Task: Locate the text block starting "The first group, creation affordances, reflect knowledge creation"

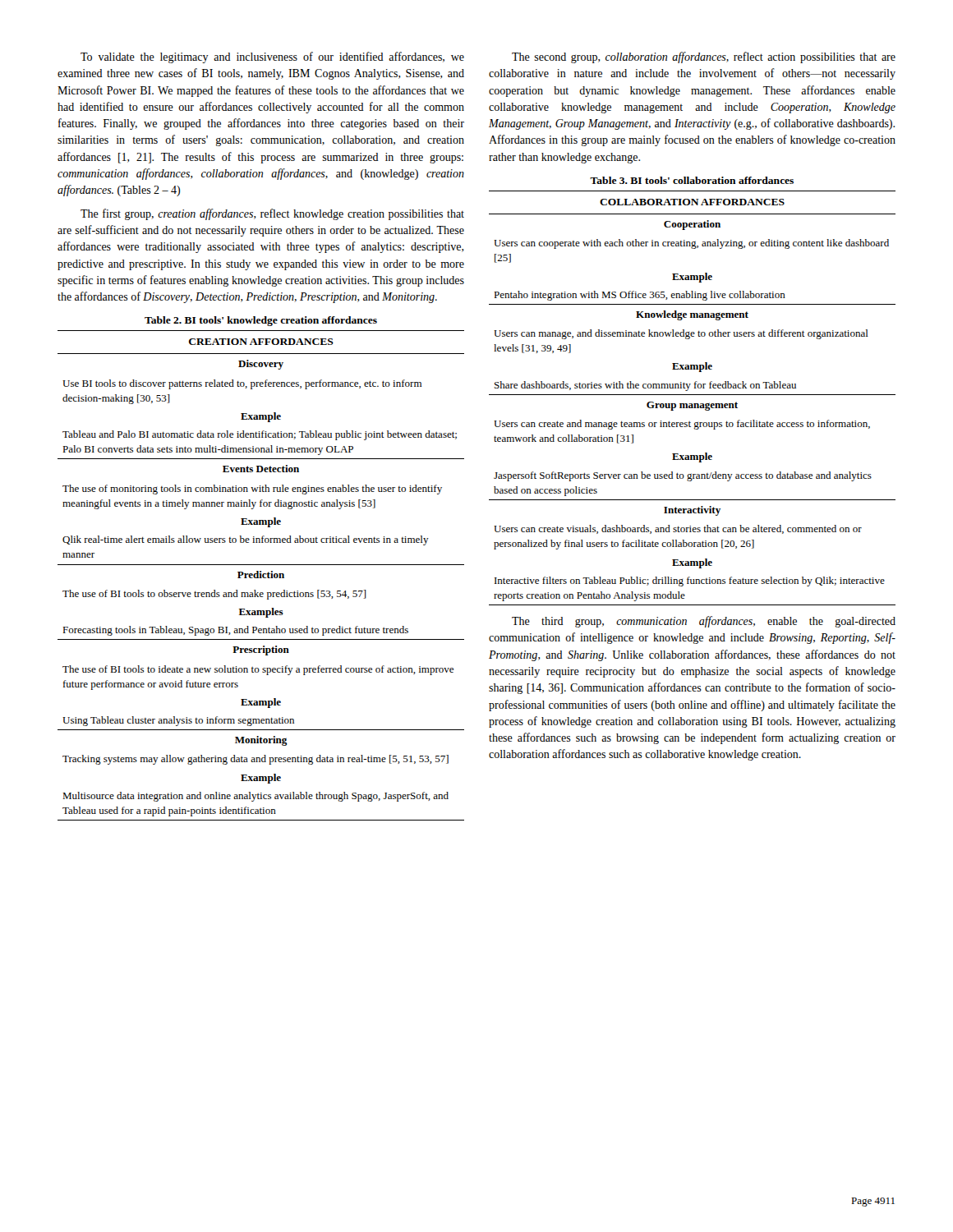Action: click(261, 256)
